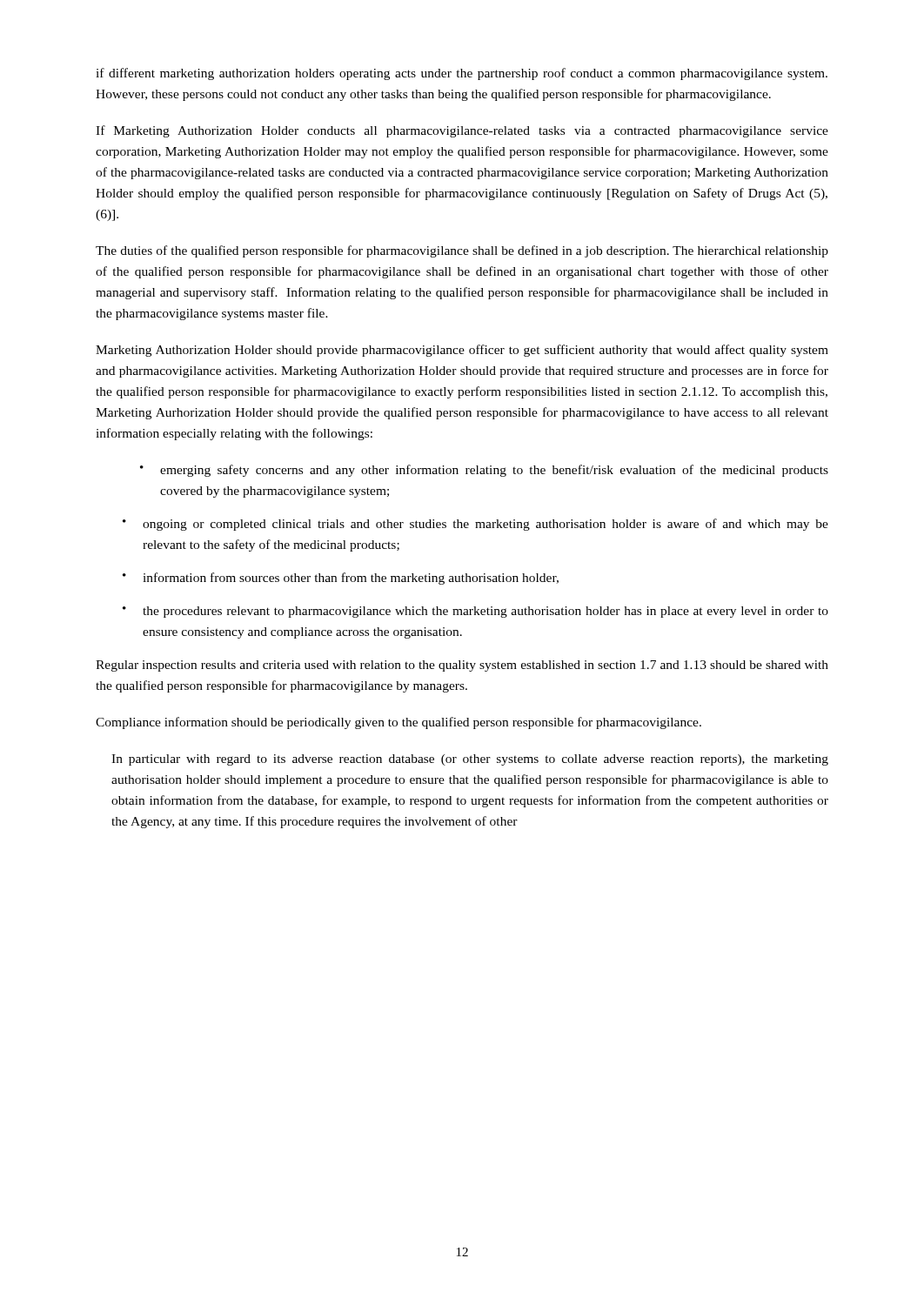
Task: Find the block on this page that starts "• ongoing or completed clinical trials"
Action: [x=475, y=534]
